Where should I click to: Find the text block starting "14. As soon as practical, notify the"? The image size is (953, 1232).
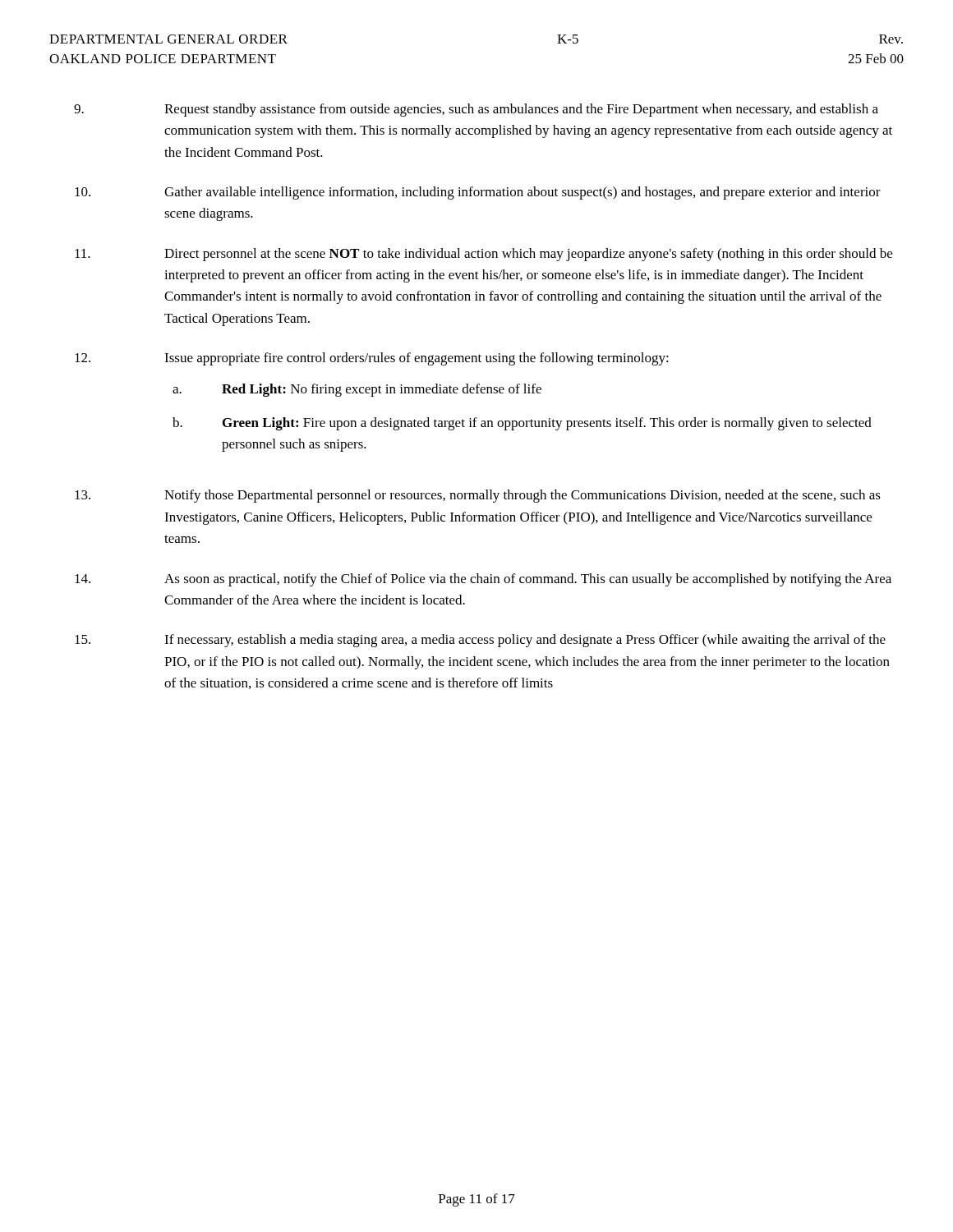(x=476, y=590)
